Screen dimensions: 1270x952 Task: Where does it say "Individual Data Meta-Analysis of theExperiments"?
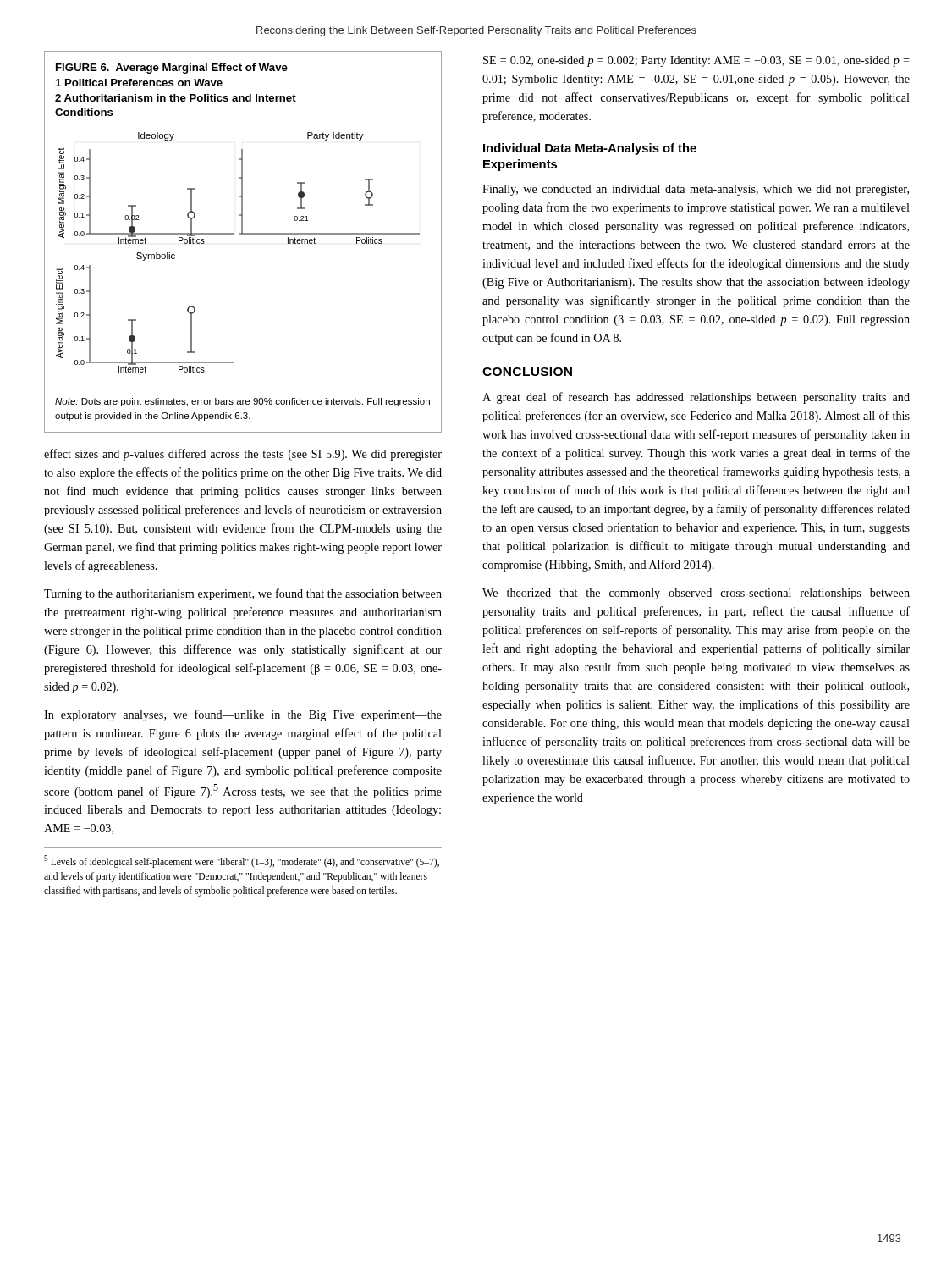pos(590,156)
